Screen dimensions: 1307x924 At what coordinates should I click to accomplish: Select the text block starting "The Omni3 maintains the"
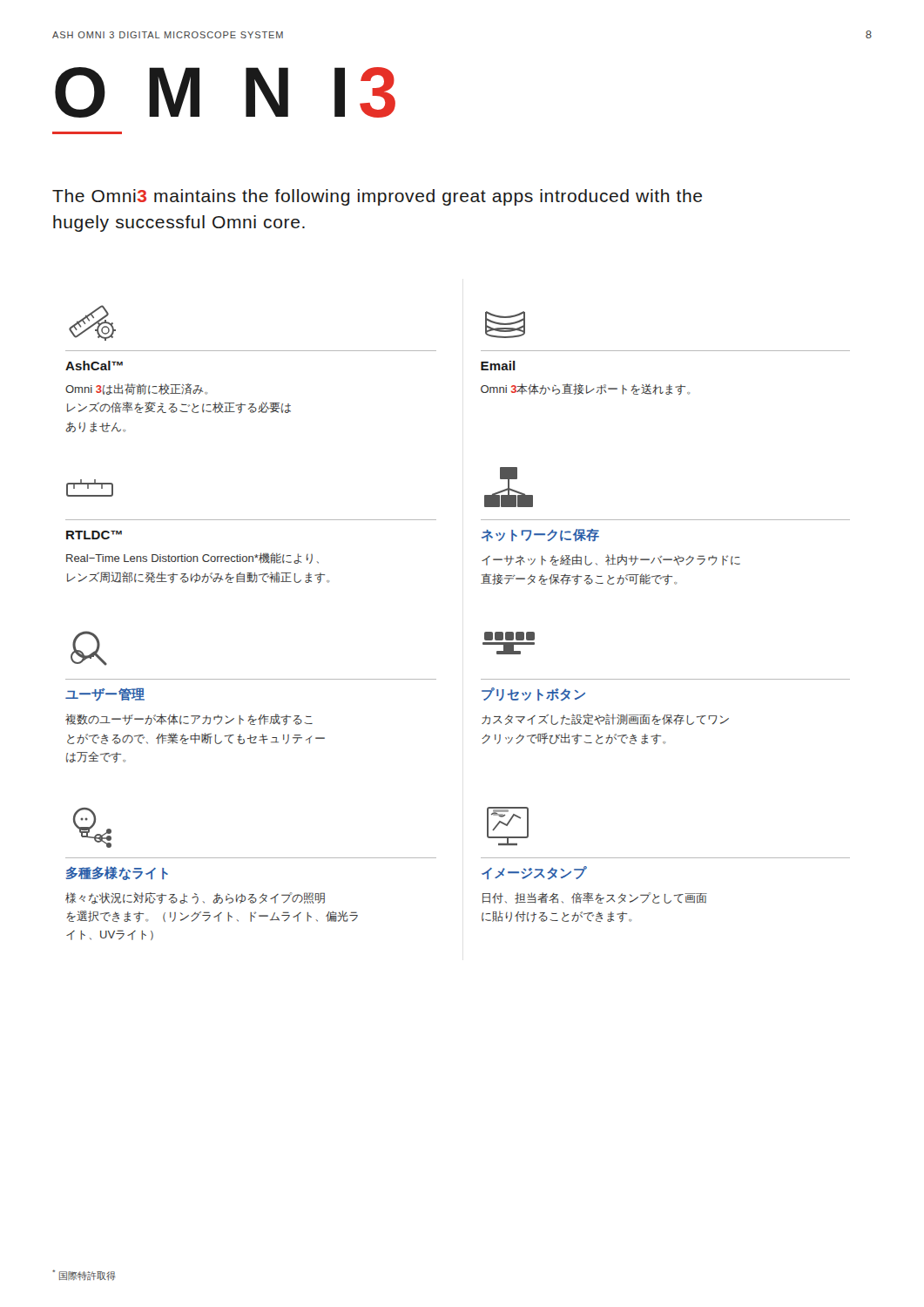378,209
